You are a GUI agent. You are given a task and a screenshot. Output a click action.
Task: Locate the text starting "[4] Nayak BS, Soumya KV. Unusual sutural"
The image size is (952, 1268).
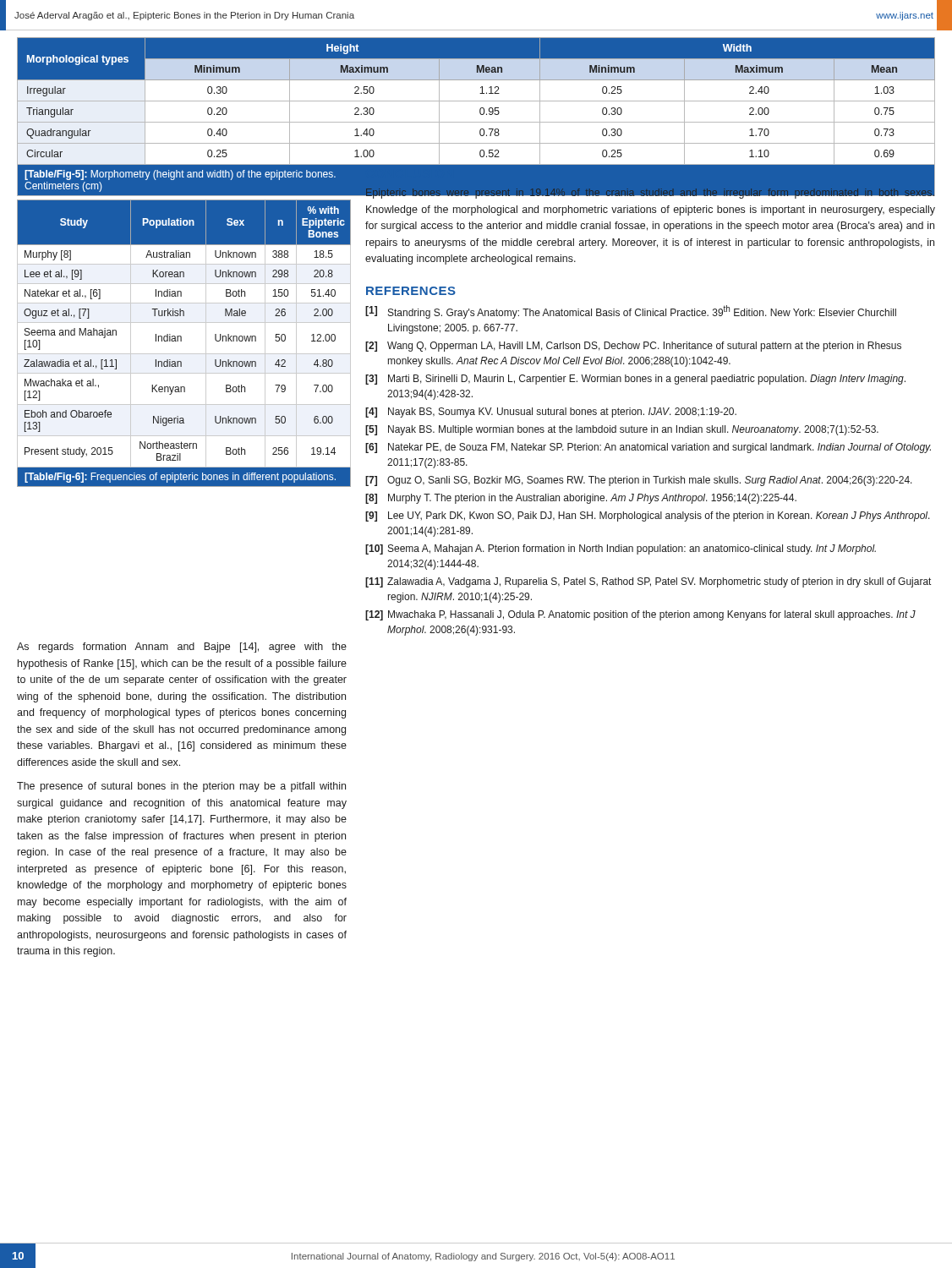point(551,411)
